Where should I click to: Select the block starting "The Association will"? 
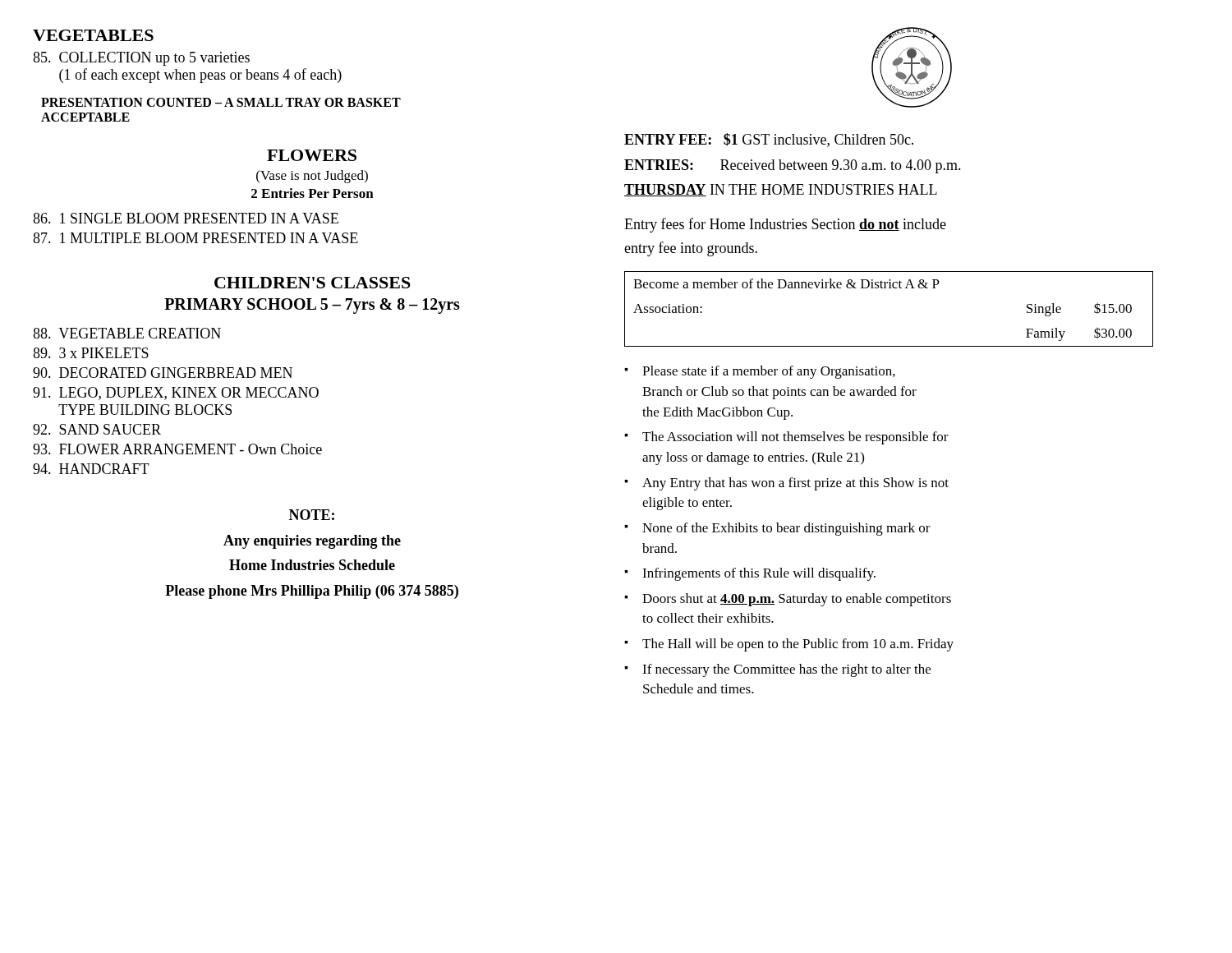pos(795,447)
